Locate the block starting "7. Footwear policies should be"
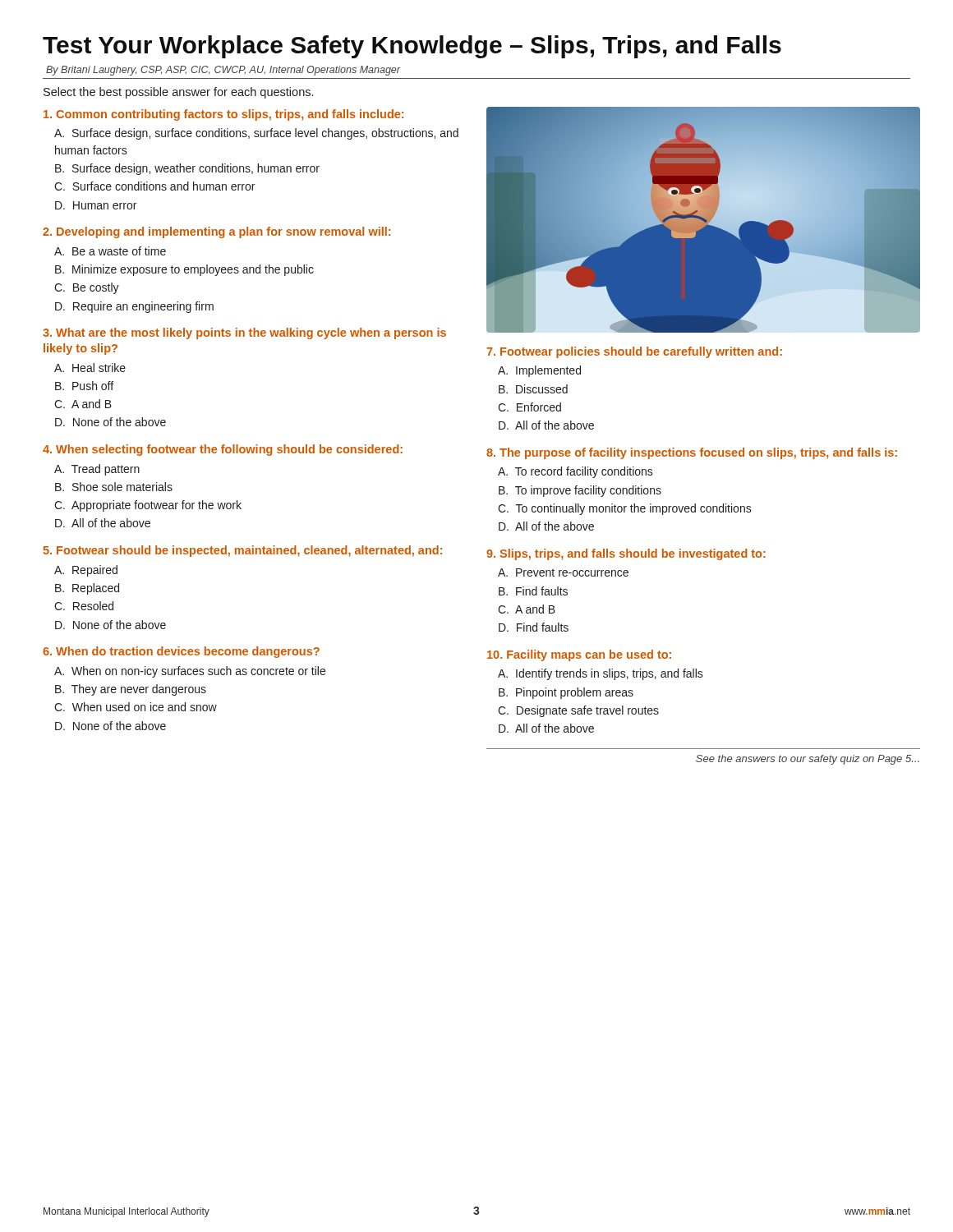 click(x=634, y=352)
